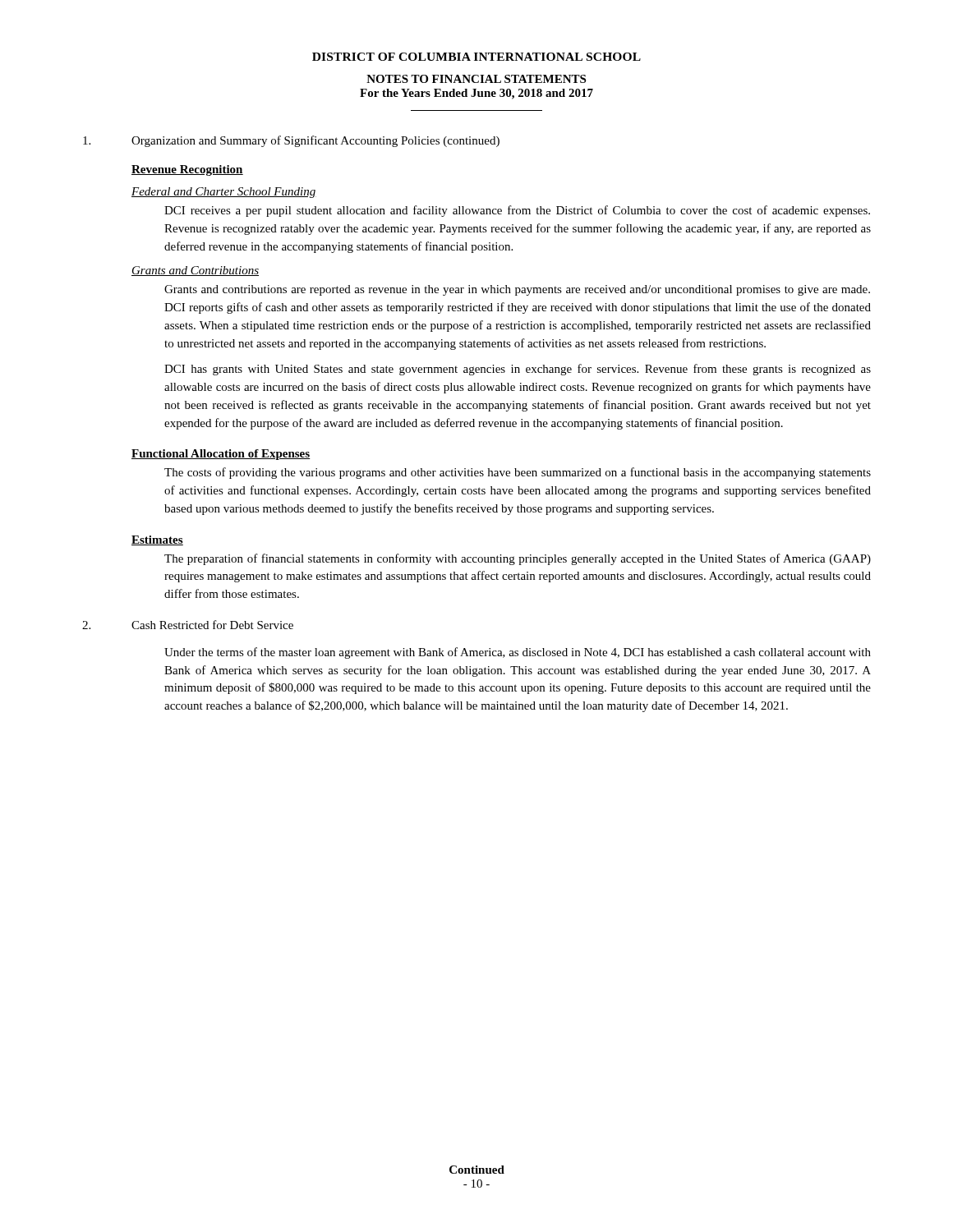Viewport: 953px width, 1232px height.
Task: Point to the passage starting "2. Cash Restricted for Debt Service"
Action: (188, 625)
